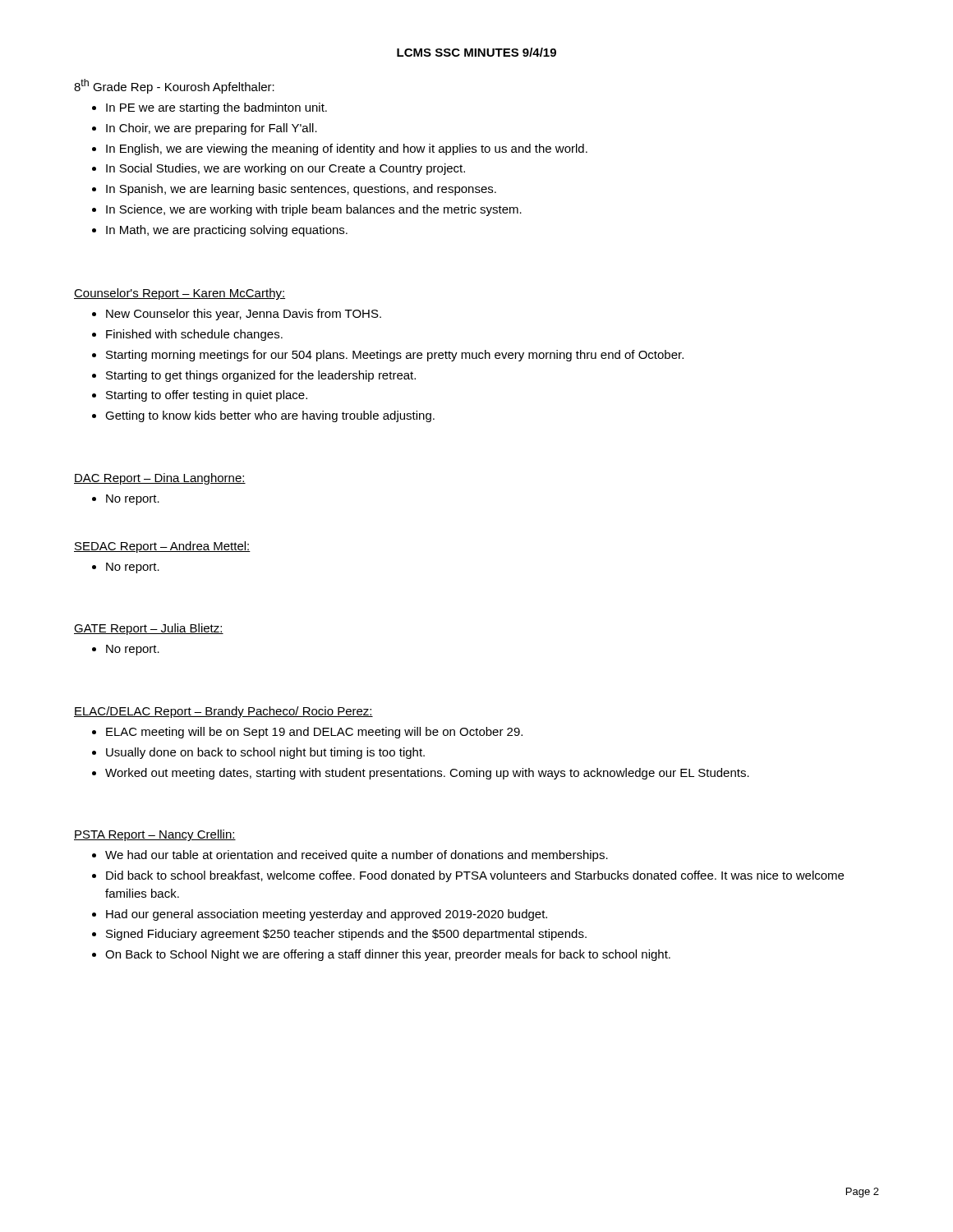Locate the list item that says "In PE we are starting"
The image size is (953, 1232).
pos(216,107)
